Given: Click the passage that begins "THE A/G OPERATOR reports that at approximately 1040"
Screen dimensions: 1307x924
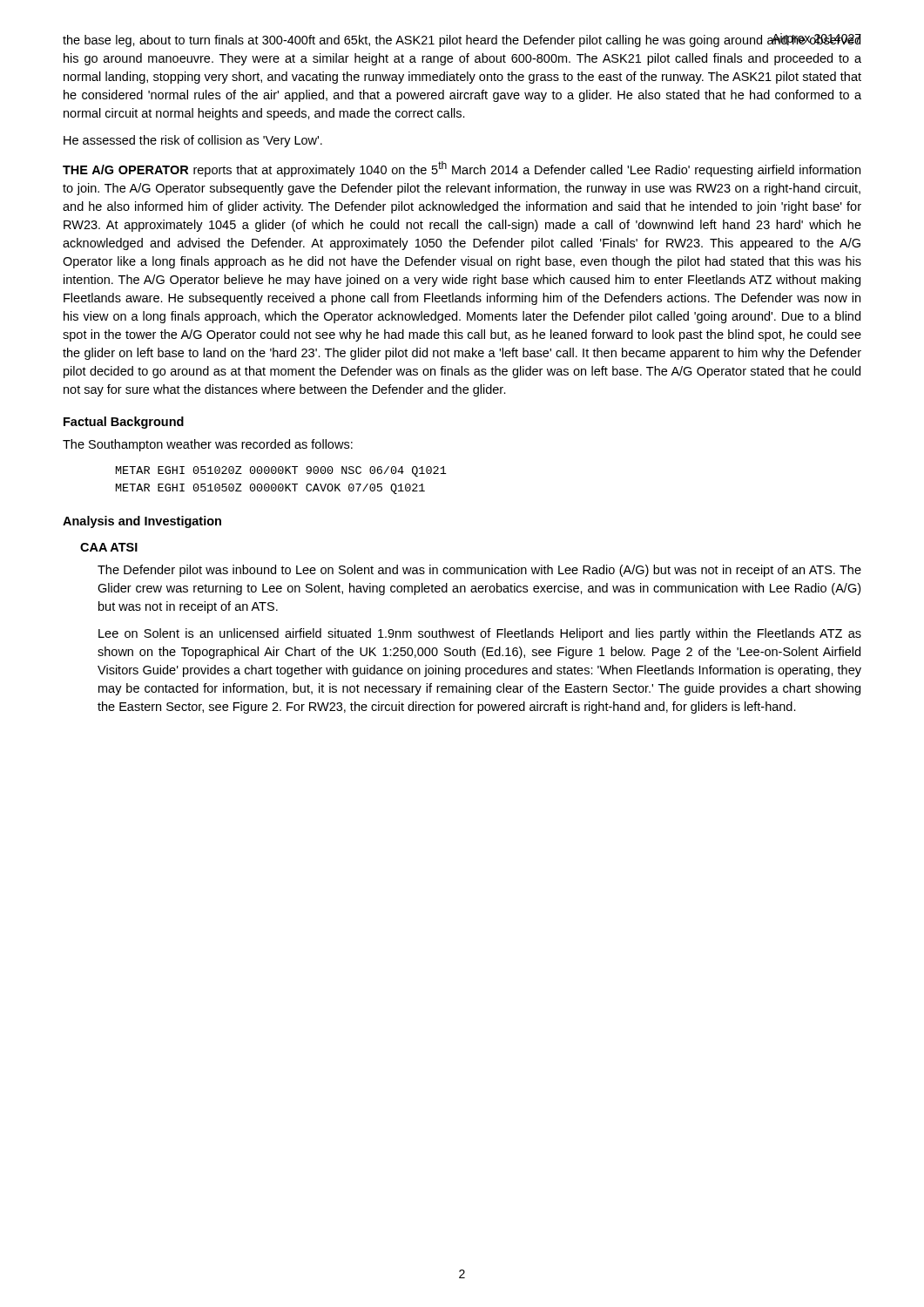Looking at the screenshot, I should tap(462, 279).
